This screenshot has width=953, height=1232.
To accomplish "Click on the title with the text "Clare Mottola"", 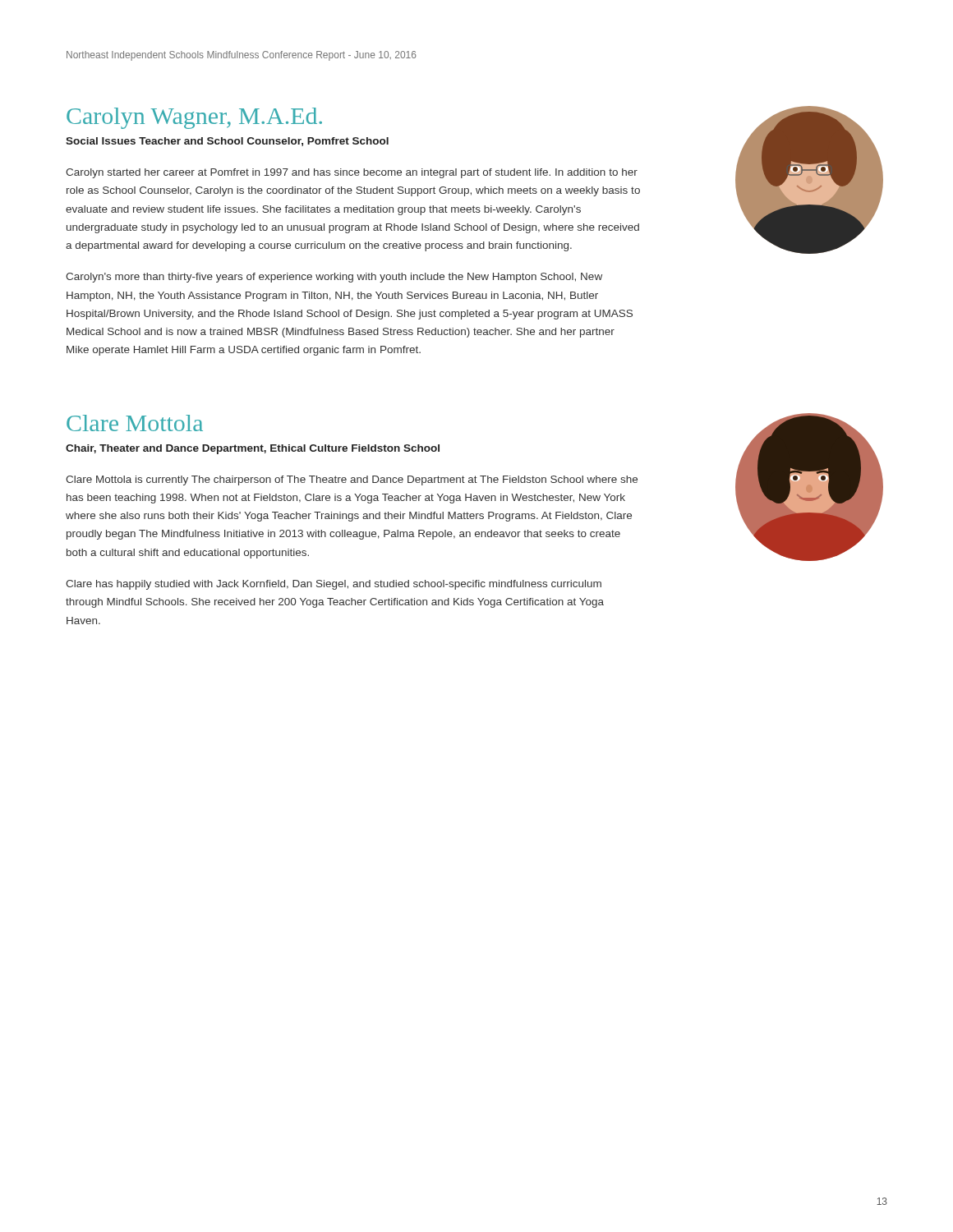I will 135,423.
